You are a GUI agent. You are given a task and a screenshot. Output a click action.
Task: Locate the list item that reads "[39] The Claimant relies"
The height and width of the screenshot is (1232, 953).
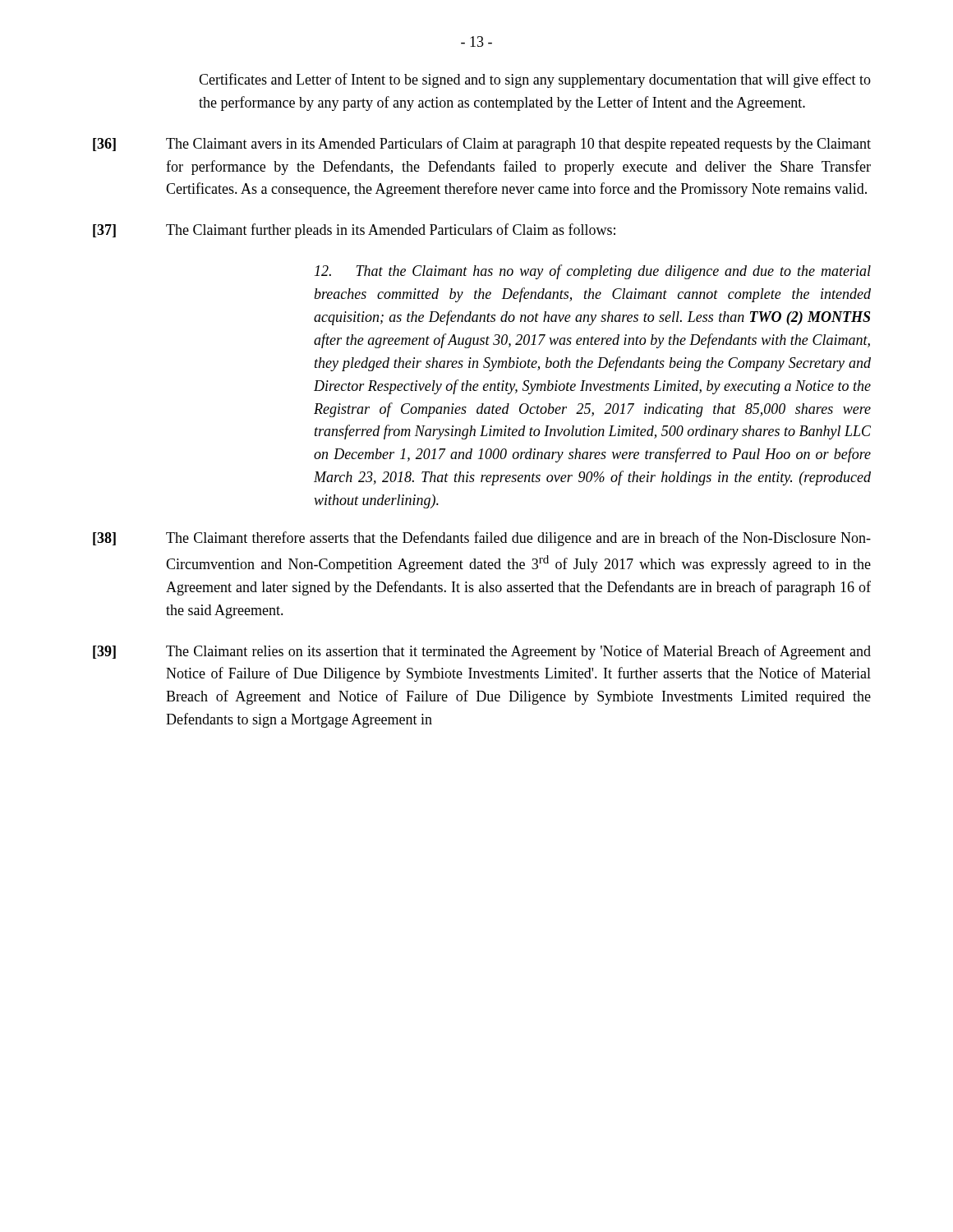[481, 686]
